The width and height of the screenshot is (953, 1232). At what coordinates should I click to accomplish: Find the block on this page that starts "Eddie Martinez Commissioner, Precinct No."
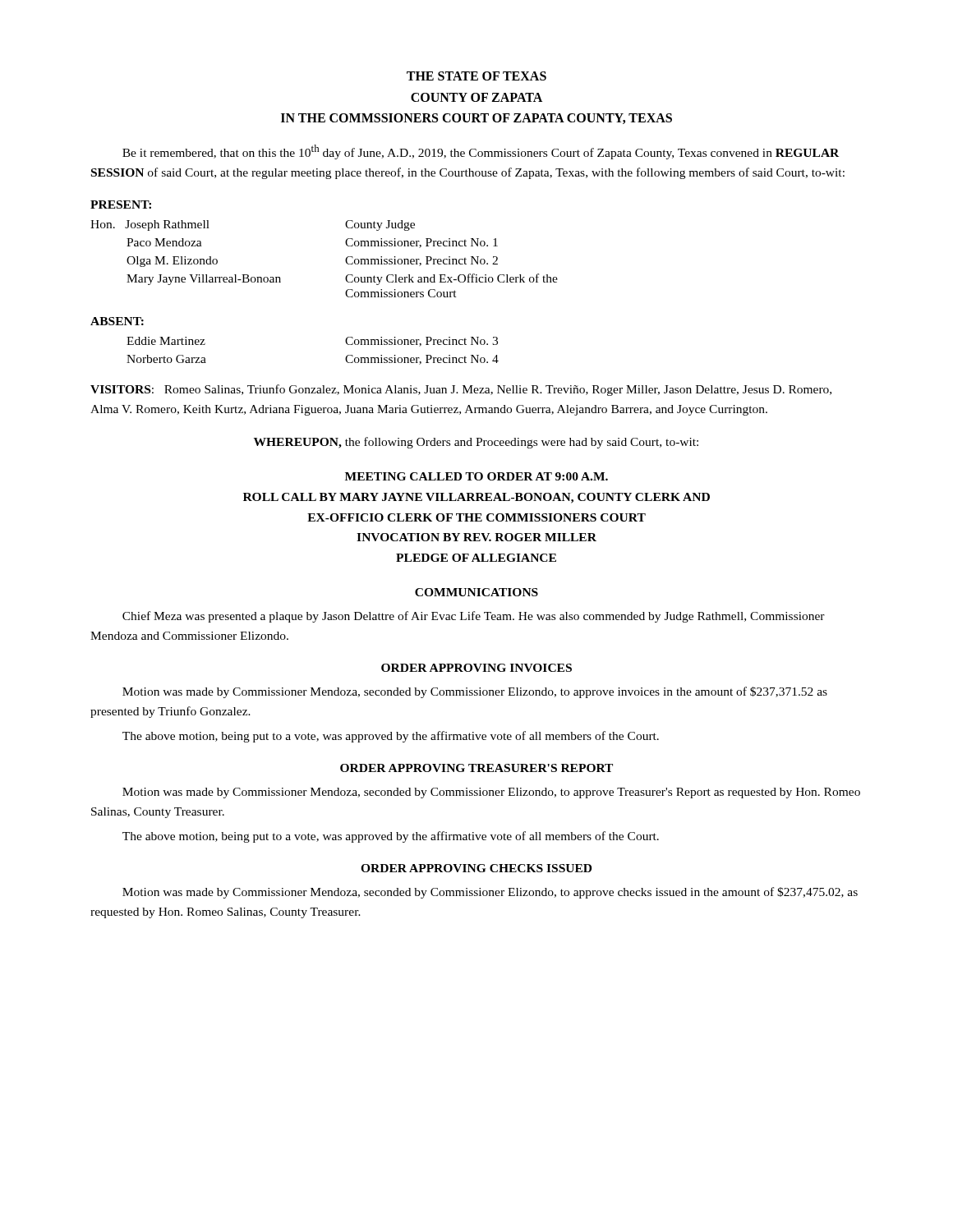(476, 350)
